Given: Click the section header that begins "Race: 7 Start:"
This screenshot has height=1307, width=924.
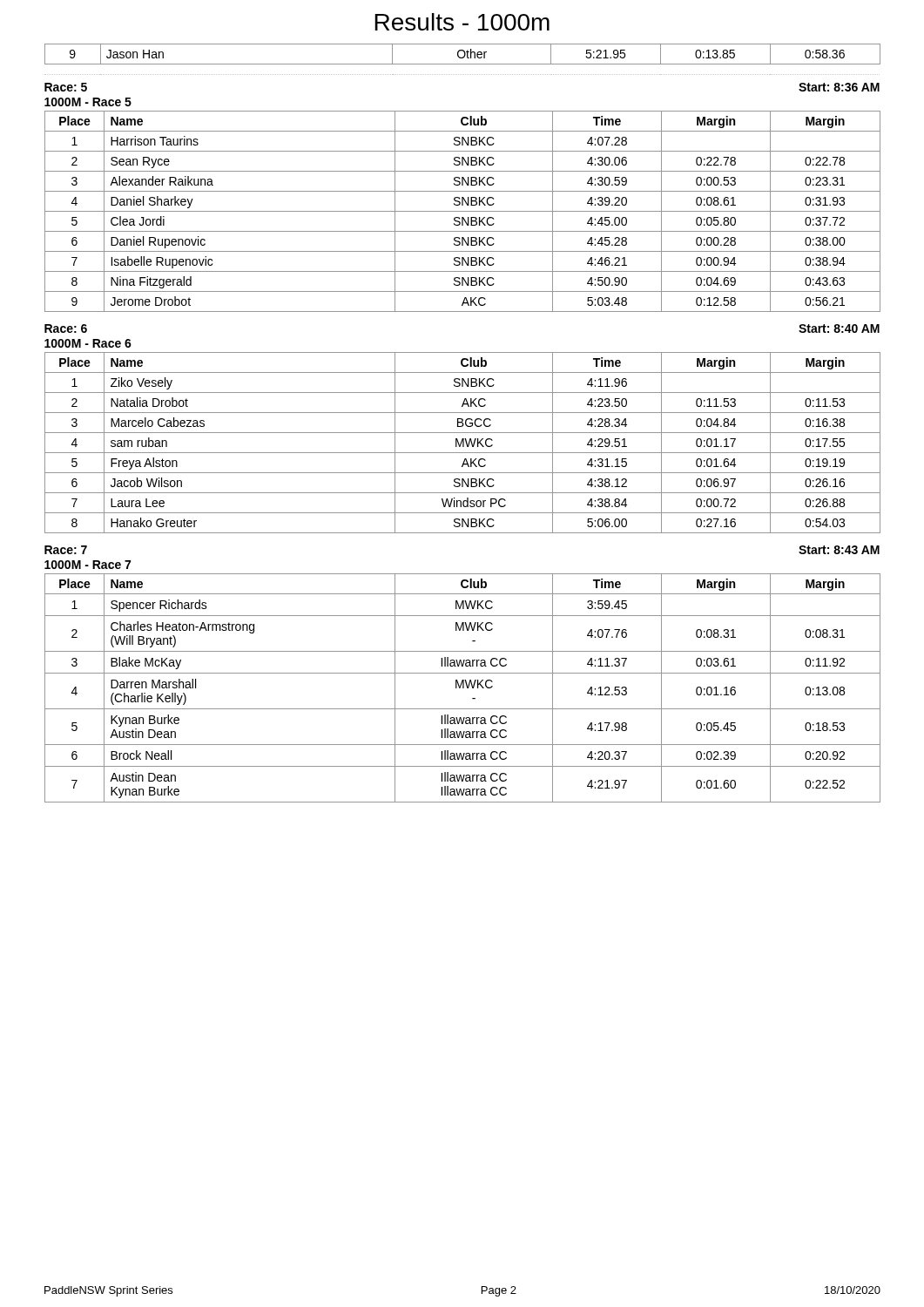Looking at the screenshot, I should pyautogui.click(x=70, y=550).
